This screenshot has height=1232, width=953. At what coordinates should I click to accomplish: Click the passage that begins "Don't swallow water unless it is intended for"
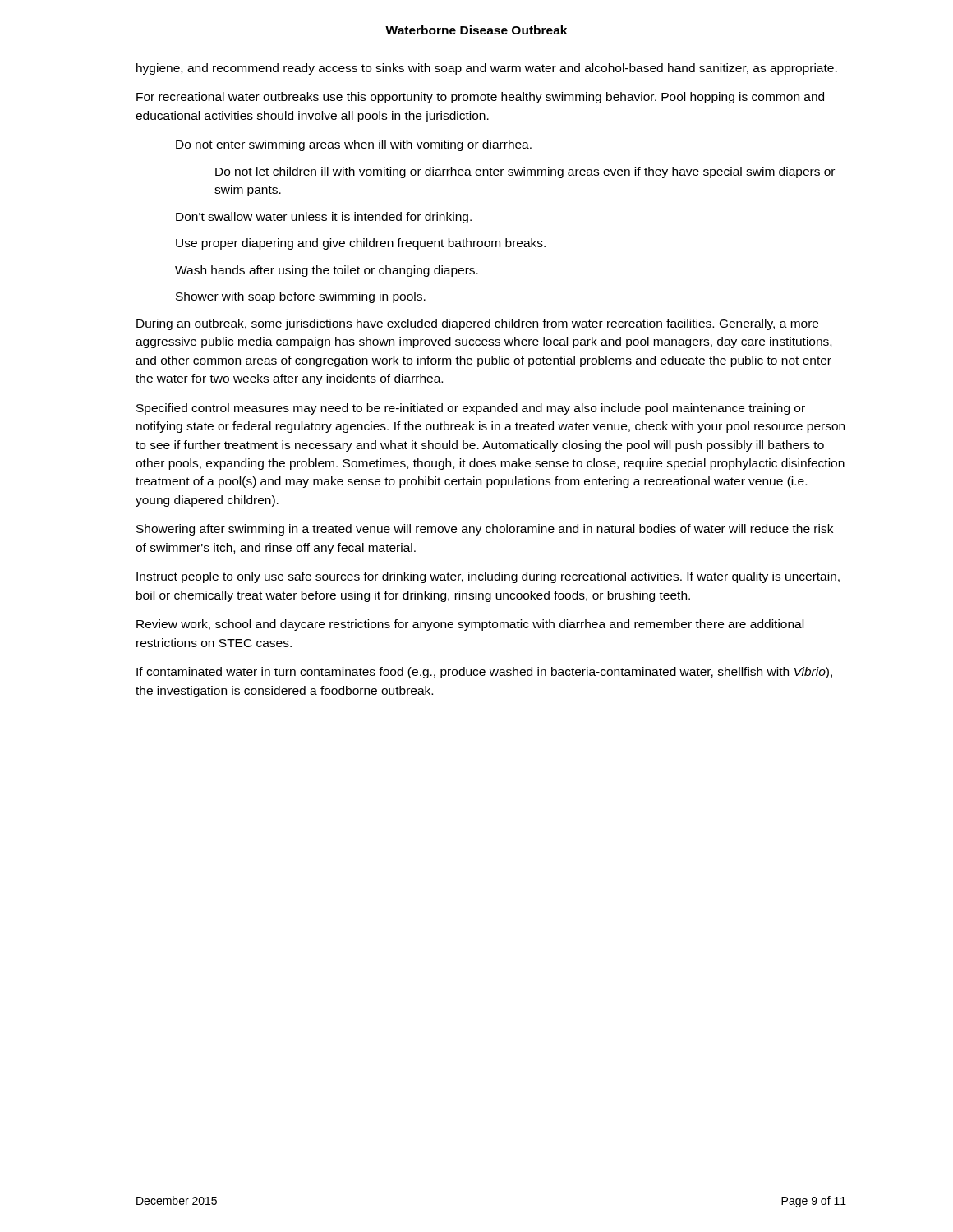(x=324, y=216)
